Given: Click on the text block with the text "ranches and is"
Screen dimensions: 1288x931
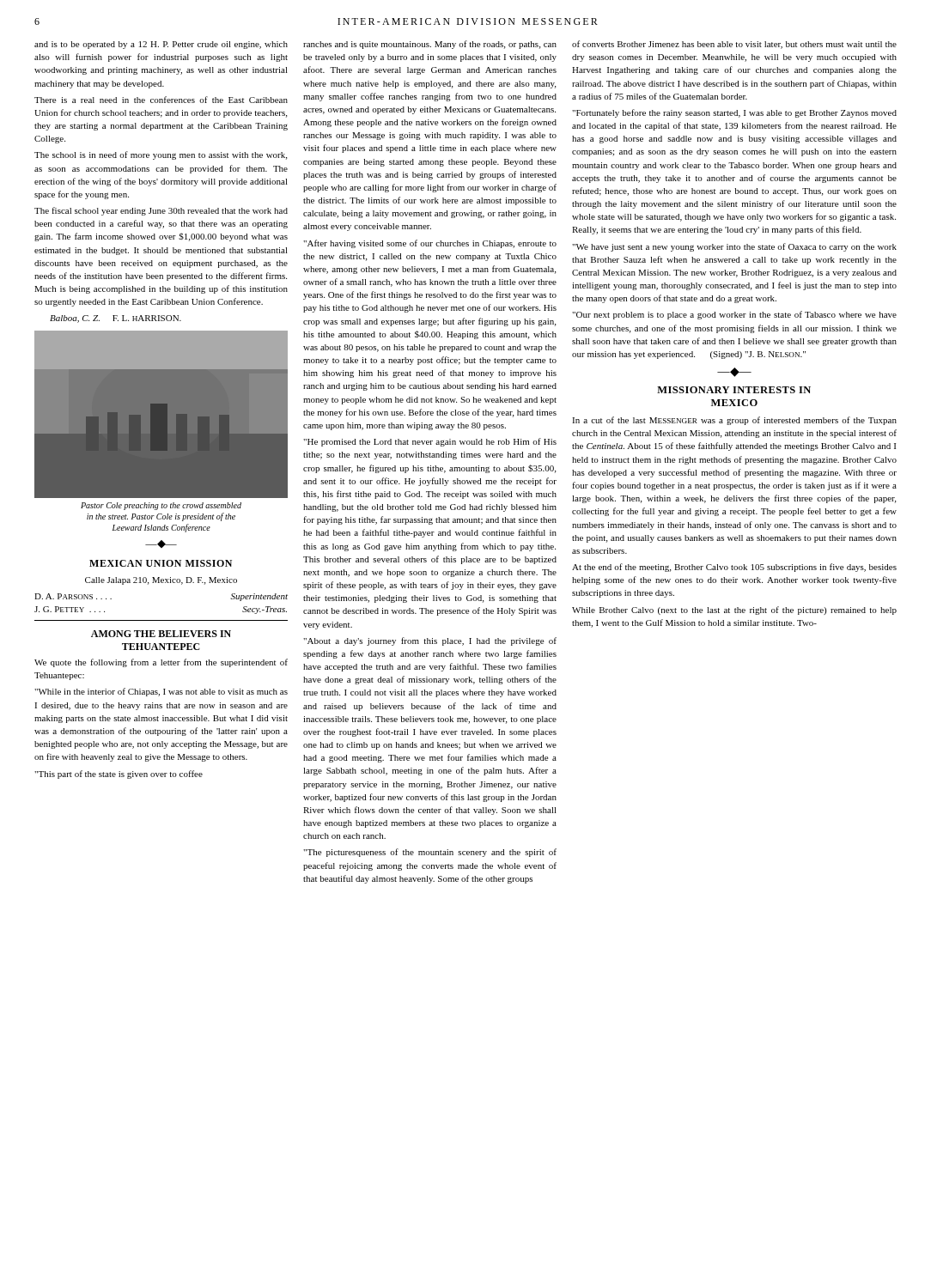Looking at the screenshot, I should [430, 461].
